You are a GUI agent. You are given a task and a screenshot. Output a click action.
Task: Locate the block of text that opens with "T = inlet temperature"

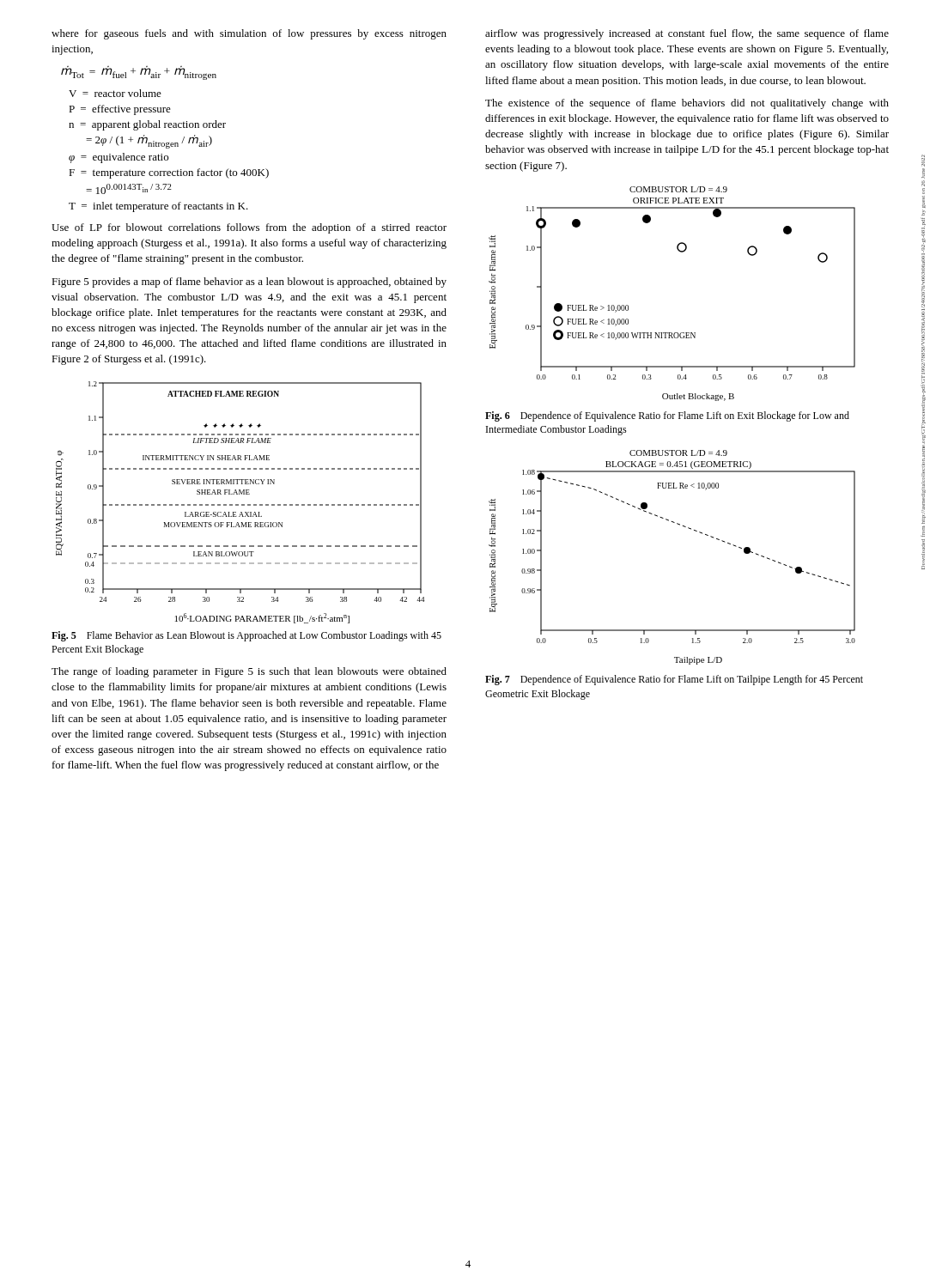coord(159,206)
